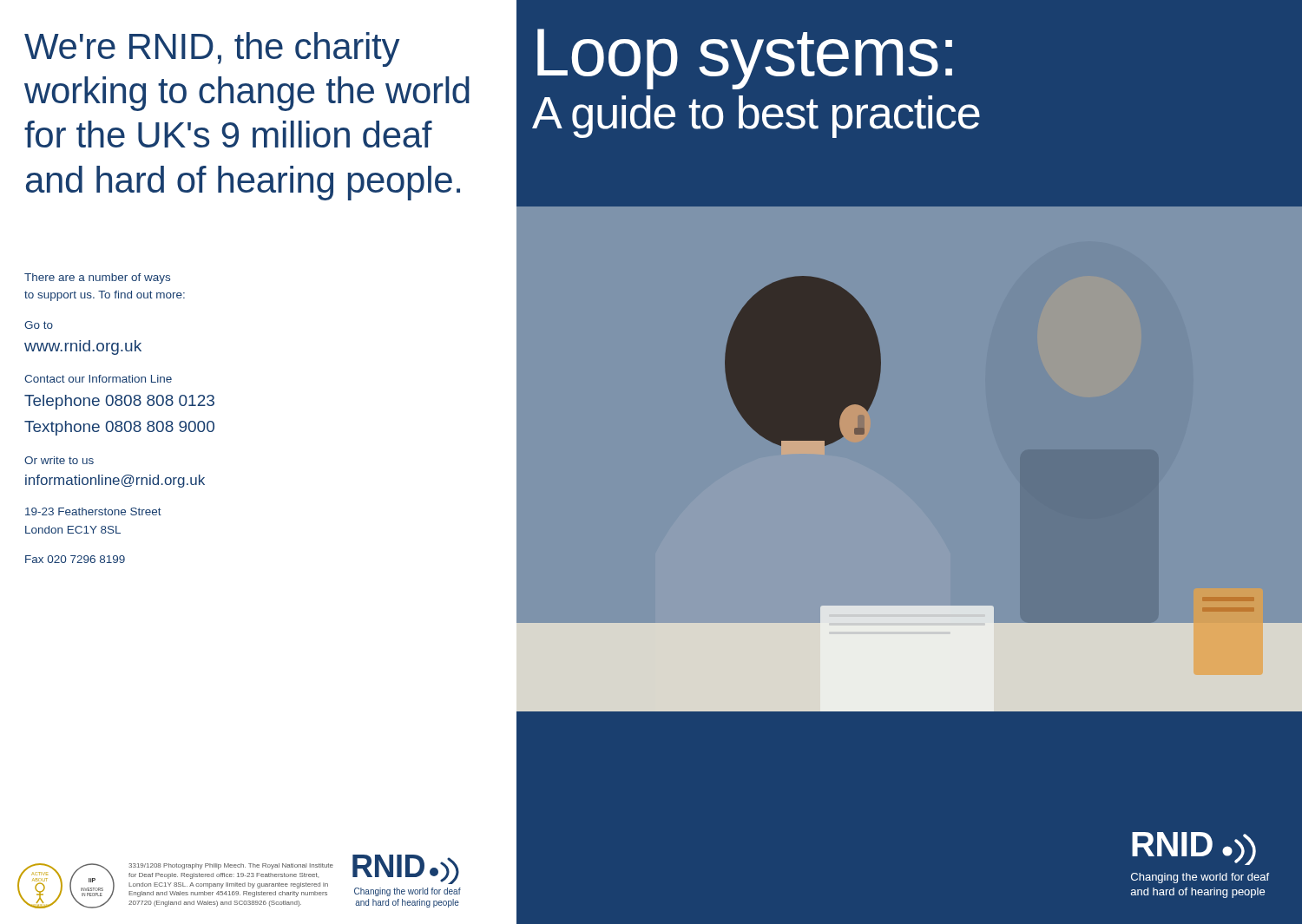Locate the text block that reads "There are a number of waysto"
The image size is (1302, 924).
point(181,419)
